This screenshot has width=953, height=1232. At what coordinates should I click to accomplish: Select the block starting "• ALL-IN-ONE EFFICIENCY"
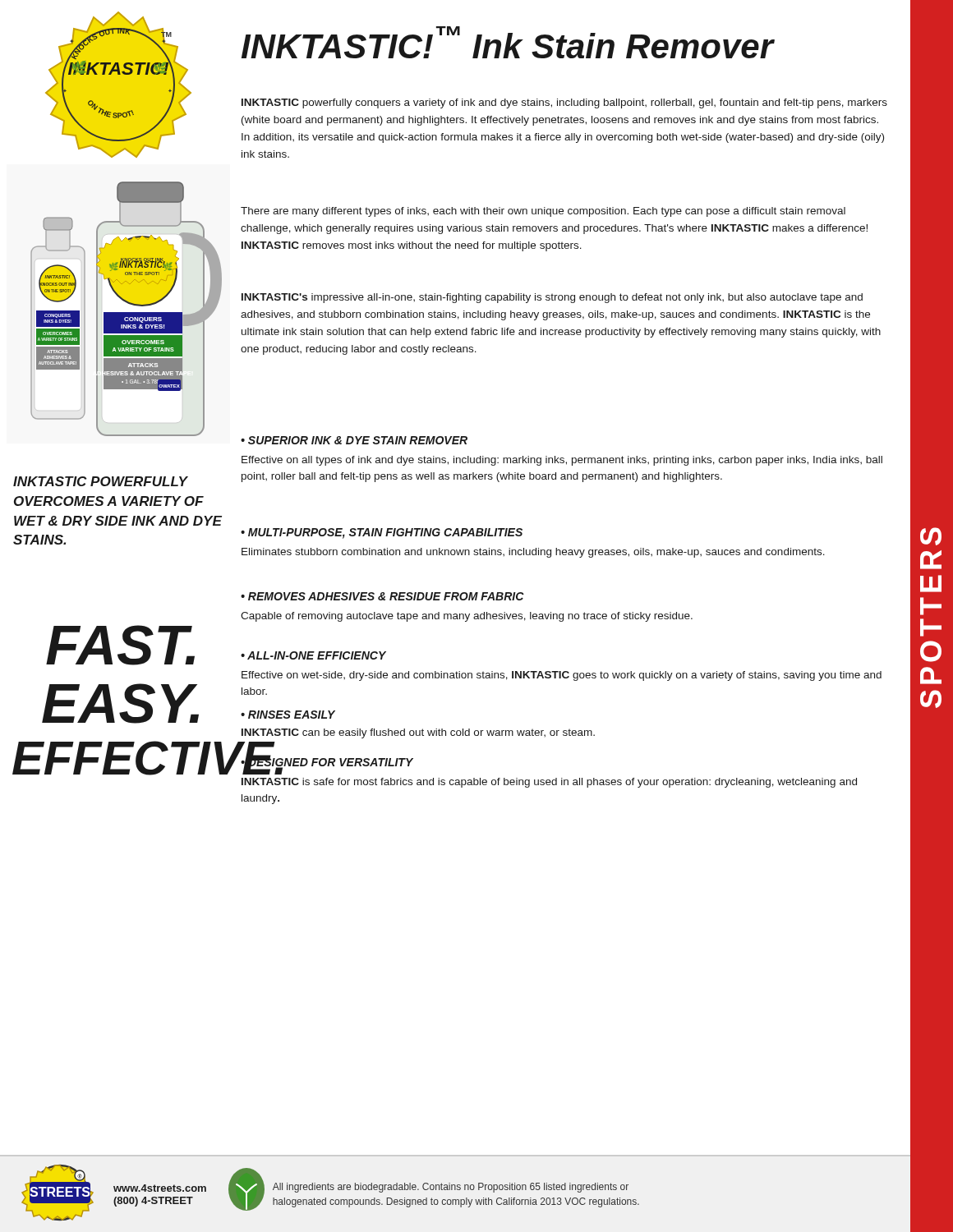[313, 655]
